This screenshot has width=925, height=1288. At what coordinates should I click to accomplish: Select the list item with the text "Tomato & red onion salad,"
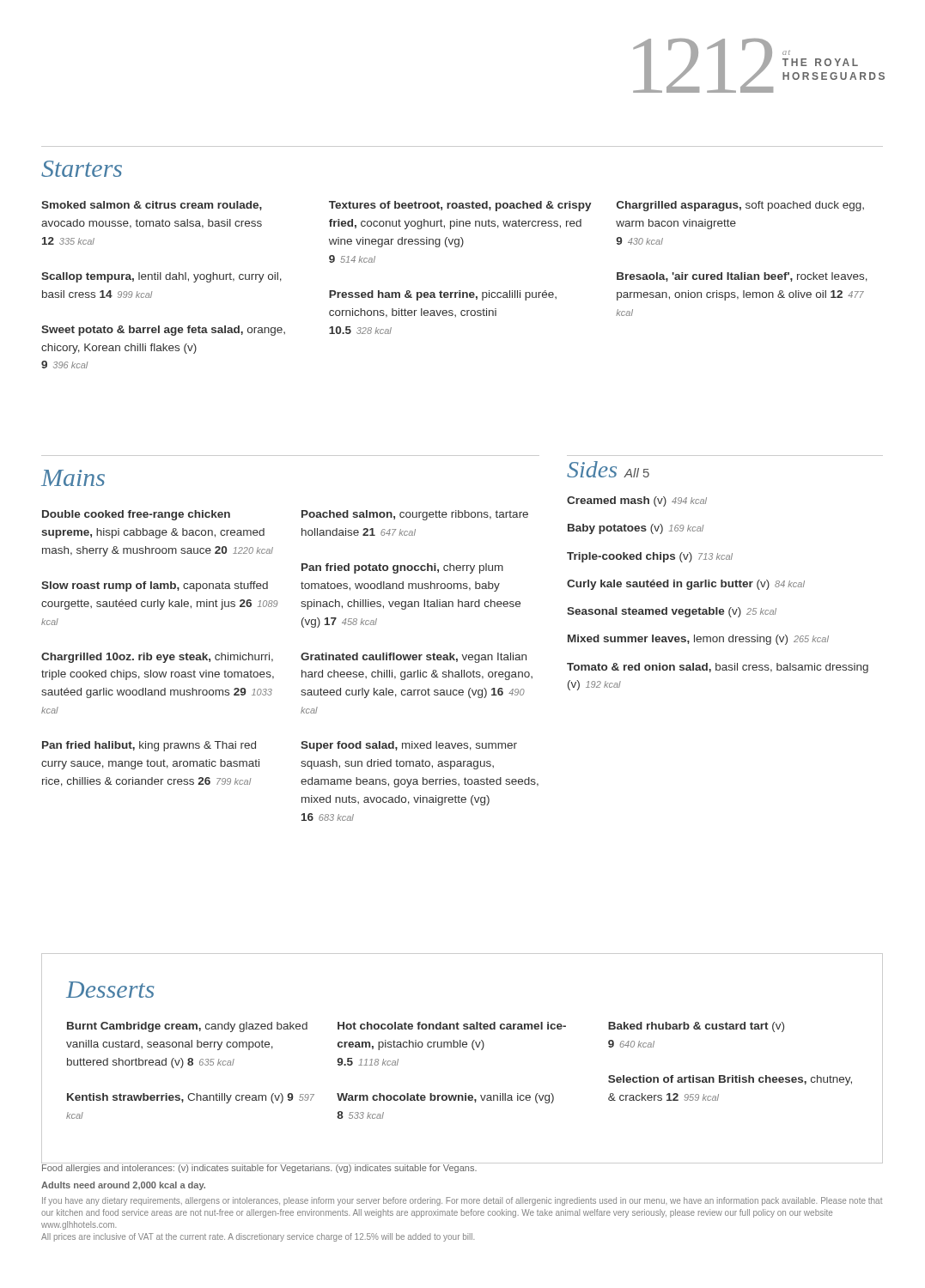pyautogui.click(x=725, y=676)
